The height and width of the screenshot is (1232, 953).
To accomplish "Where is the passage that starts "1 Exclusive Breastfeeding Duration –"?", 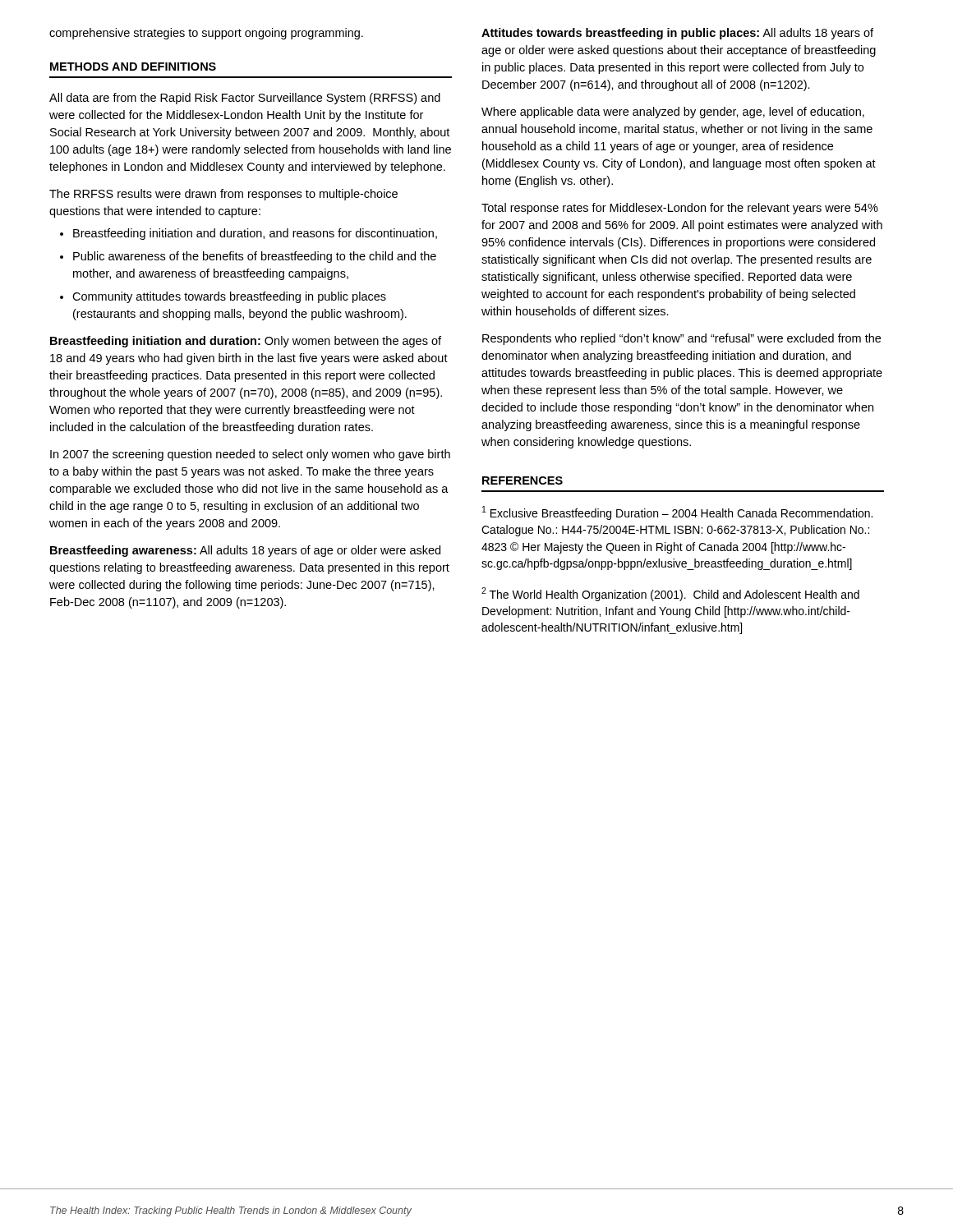I will coord(679,537).
